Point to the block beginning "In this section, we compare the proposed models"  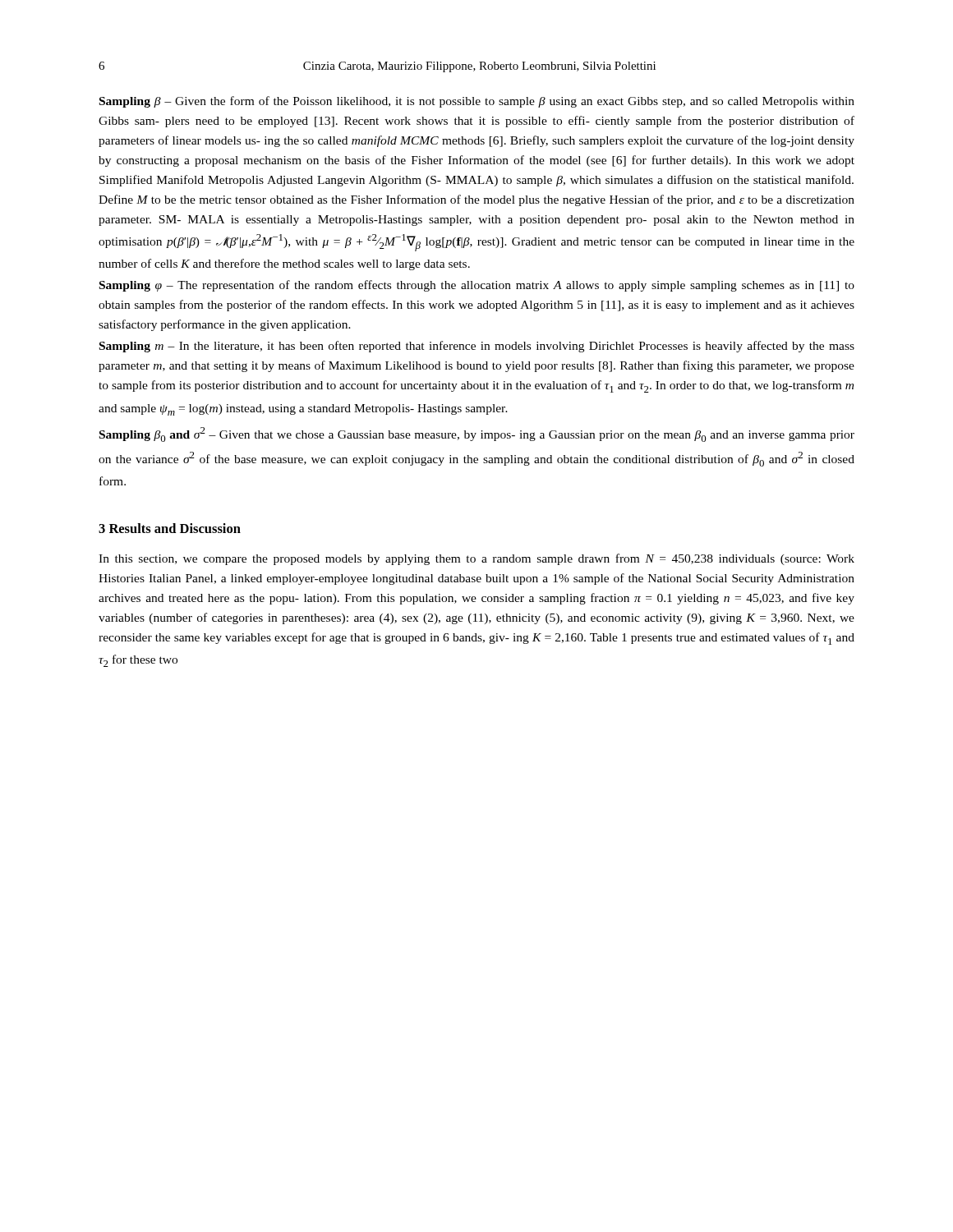point(476,611)
